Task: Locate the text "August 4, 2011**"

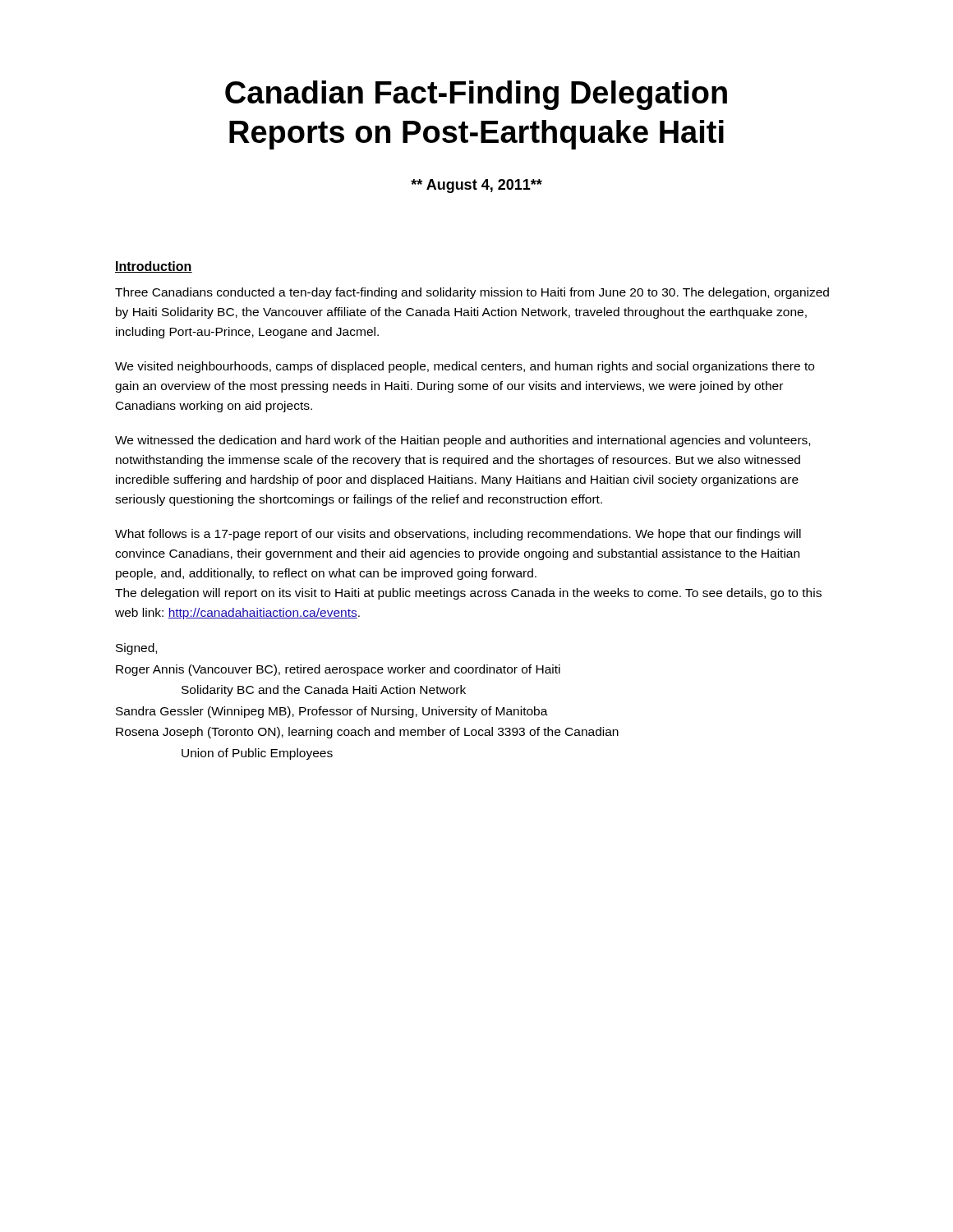Action: click(x=476, y=185)
